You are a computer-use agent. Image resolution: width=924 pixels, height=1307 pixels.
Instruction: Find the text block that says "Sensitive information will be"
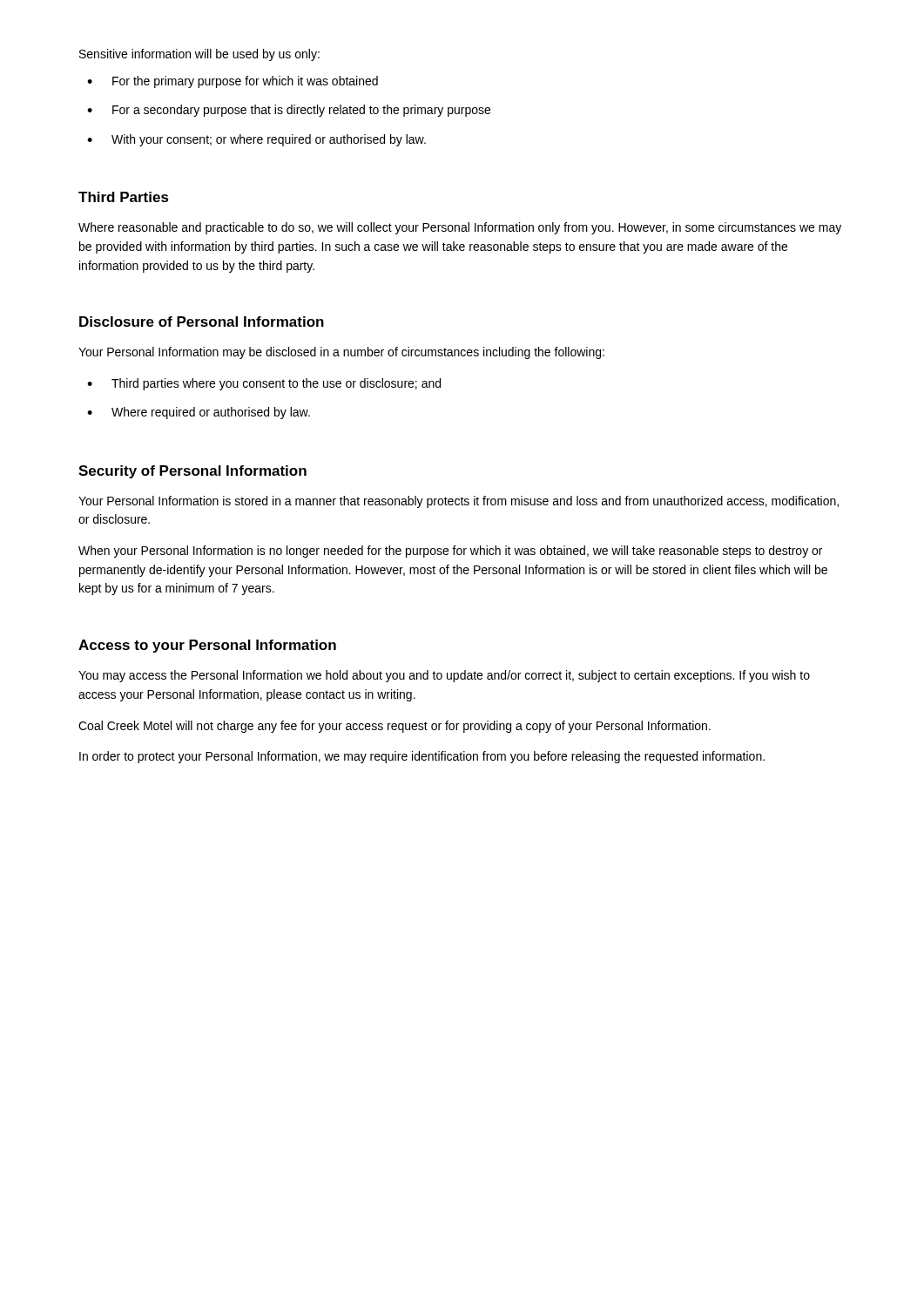click(x=199, y=54)
